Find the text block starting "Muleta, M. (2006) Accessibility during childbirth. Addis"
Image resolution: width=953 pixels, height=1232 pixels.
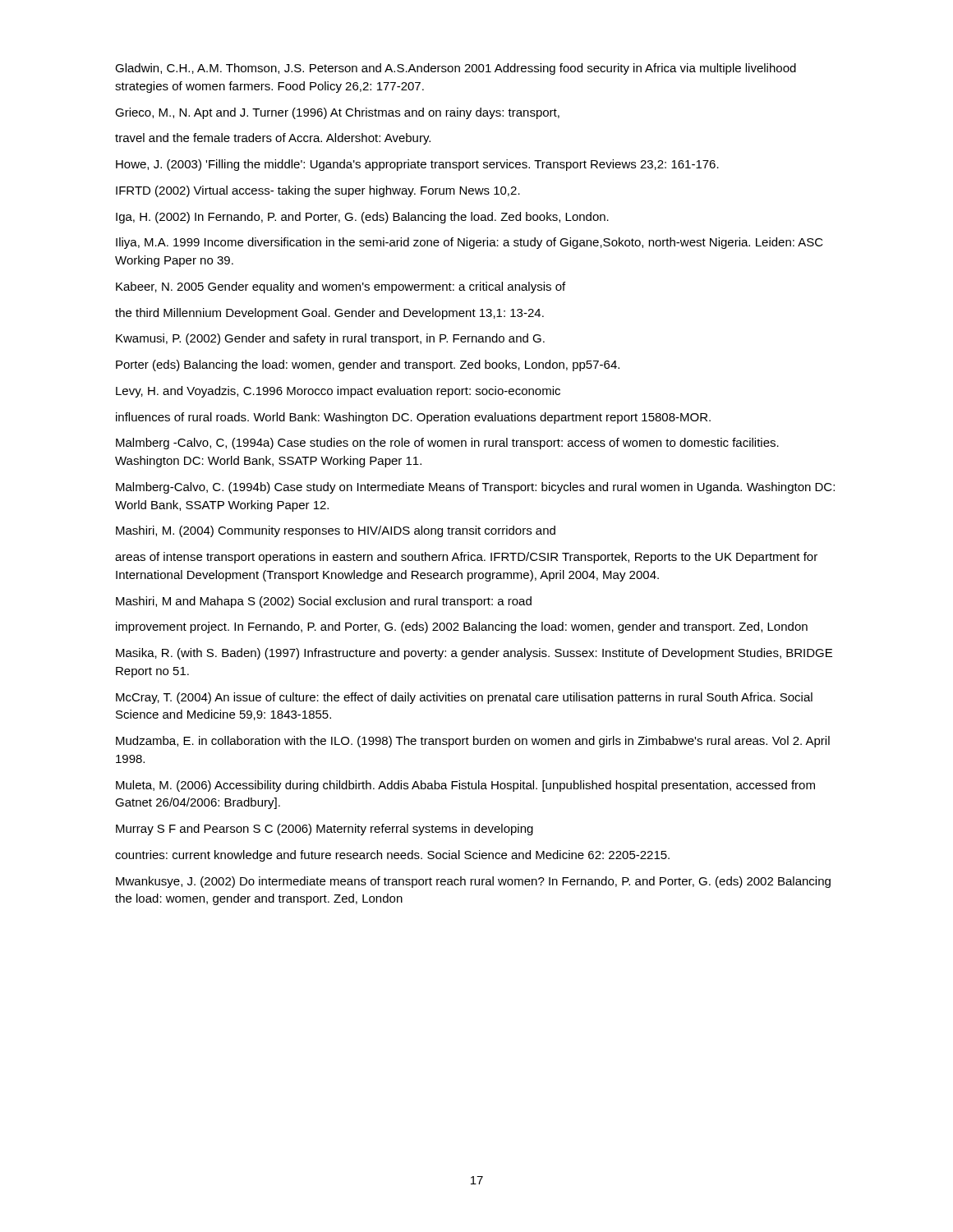coord(465,793)
